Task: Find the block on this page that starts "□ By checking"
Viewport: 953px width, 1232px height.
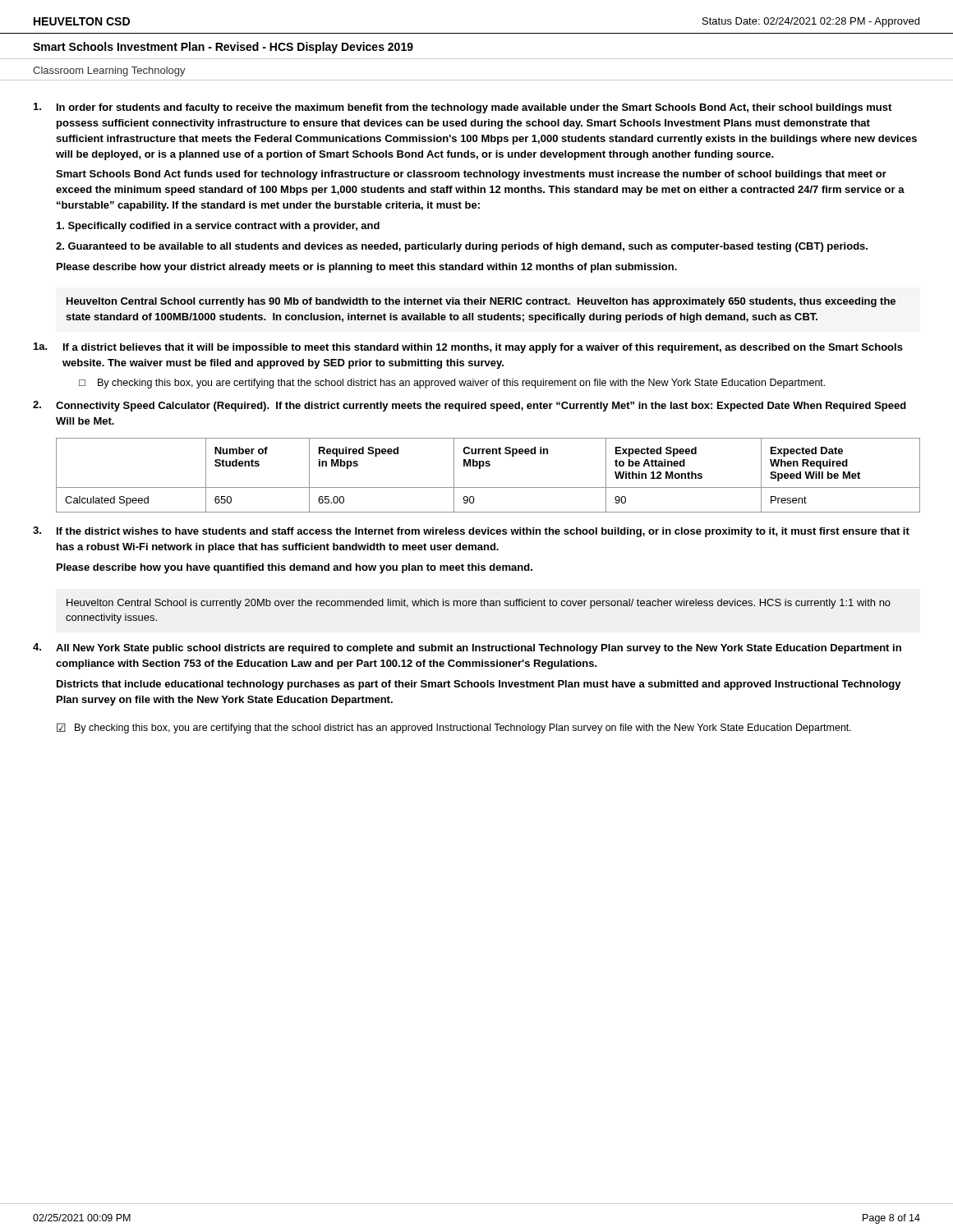Action: (x=452, y=383)
